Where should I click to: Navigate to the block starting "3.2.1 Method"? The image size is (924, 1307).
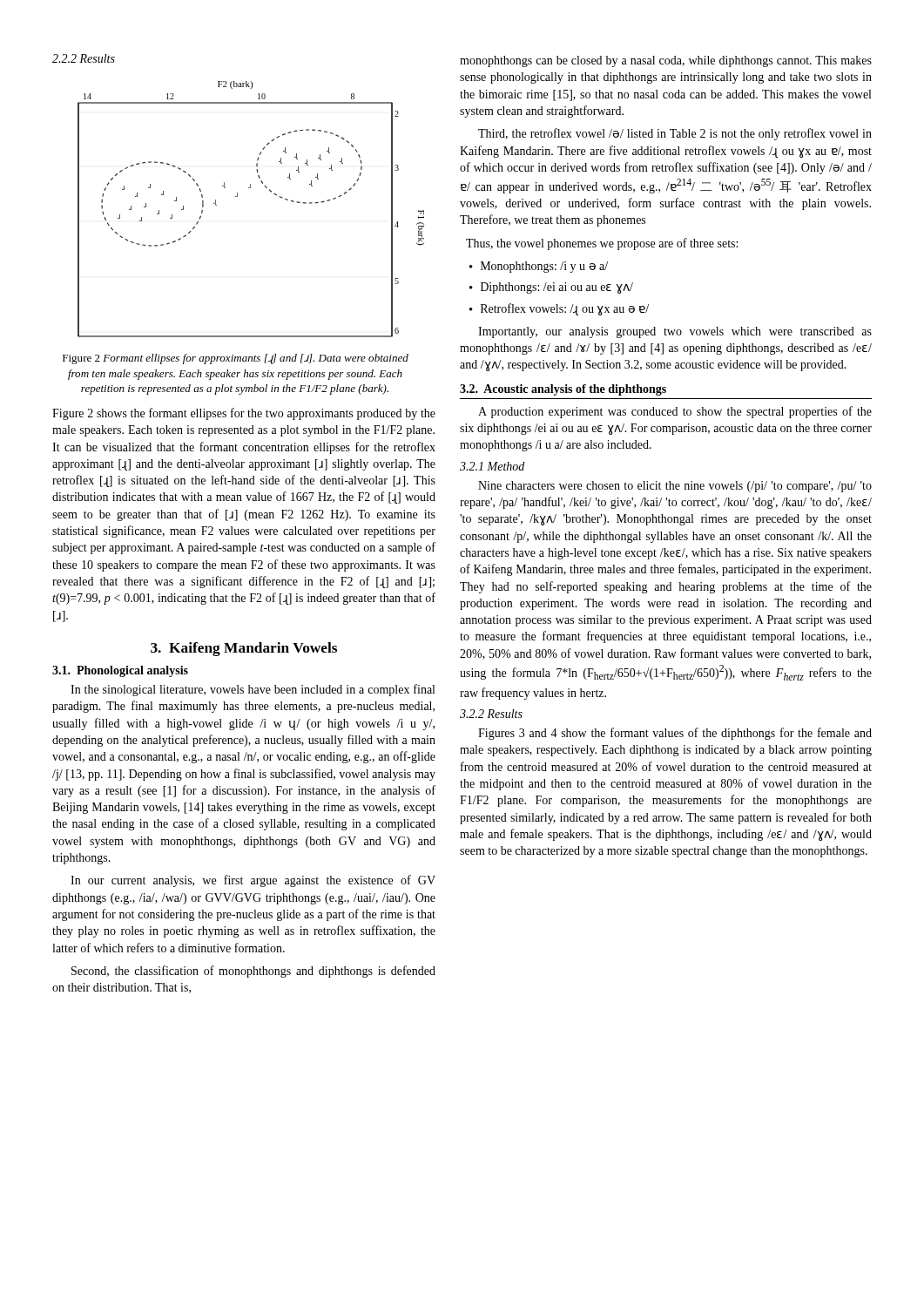pyautogui.click(x=492, y=466)
